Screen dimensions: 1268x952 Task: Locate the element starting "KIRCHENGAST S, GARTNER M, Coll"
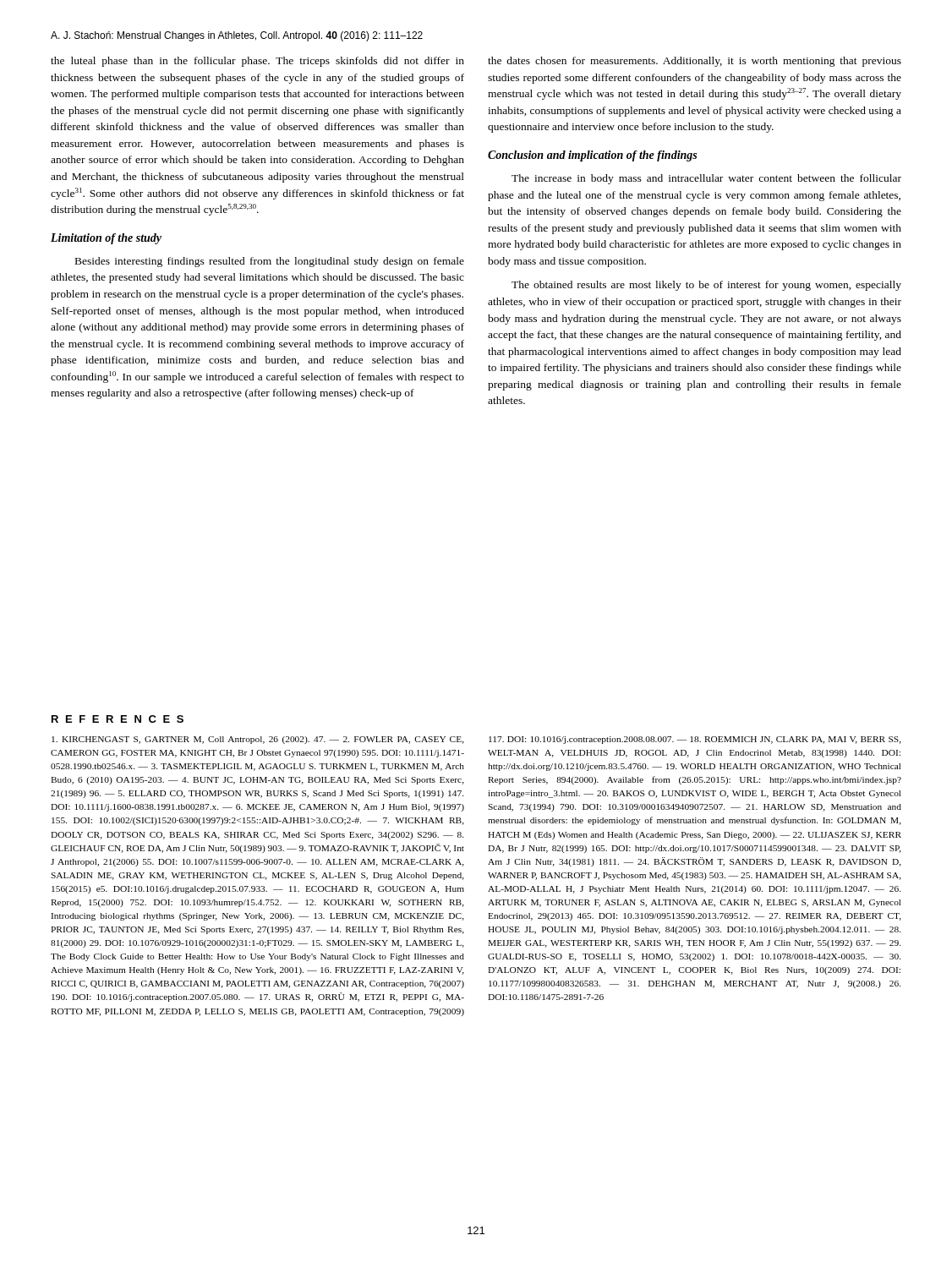pos(186,740)
